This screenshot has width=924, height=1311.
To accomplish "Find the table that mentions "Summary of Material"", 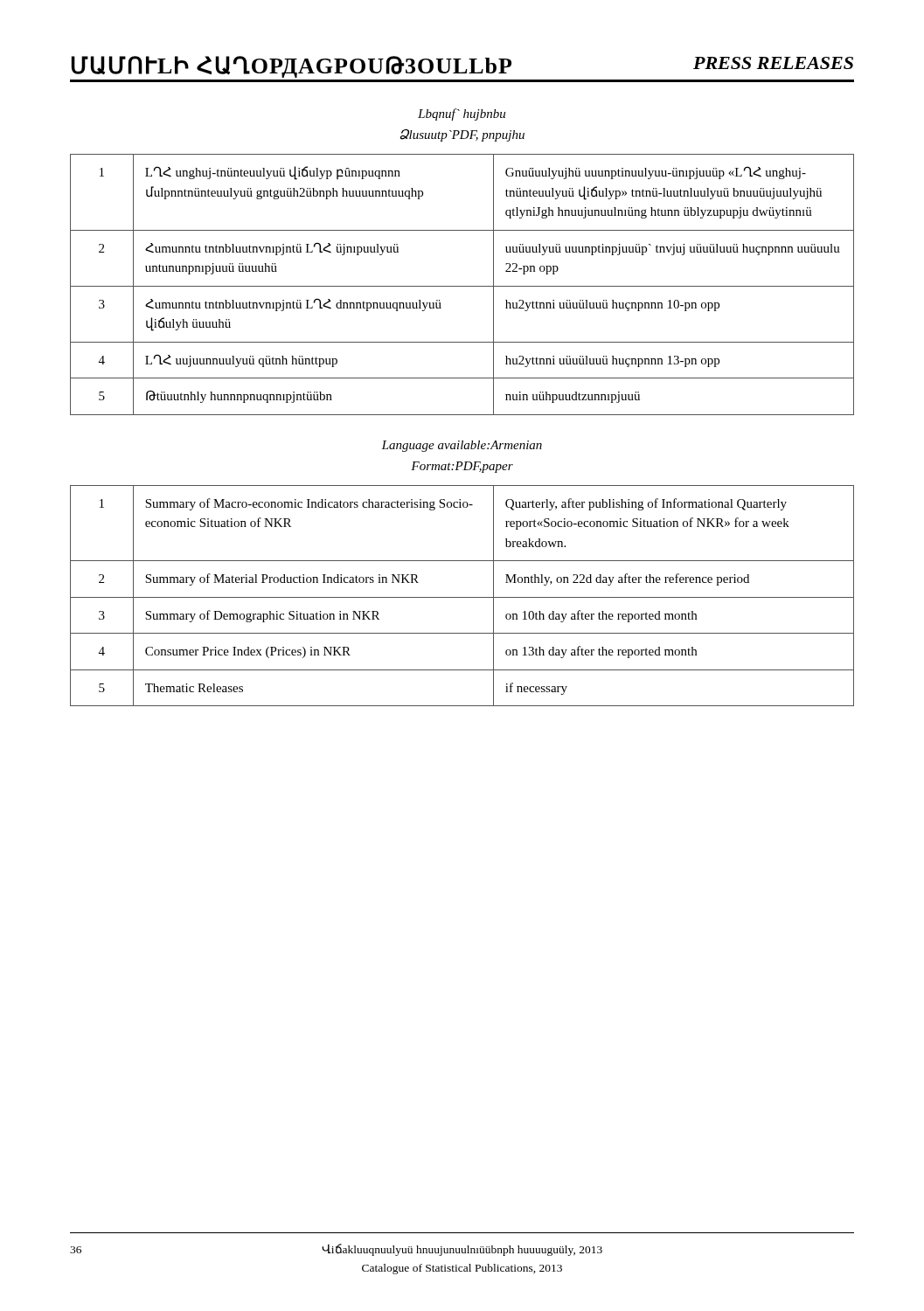I will tap(462, 595).
